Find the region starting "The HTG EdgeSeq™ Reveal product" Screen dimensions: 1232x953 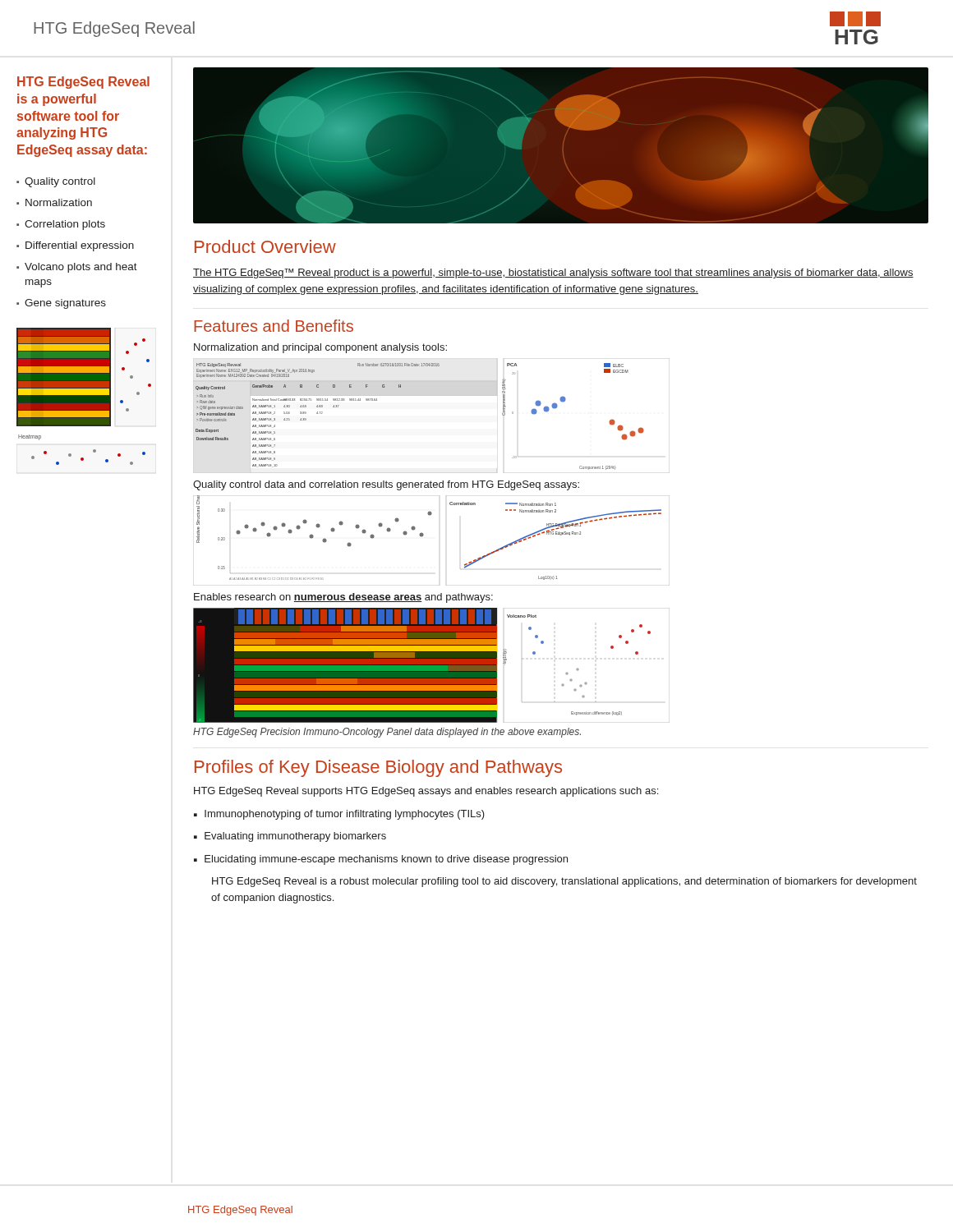[x=553, y=280]
